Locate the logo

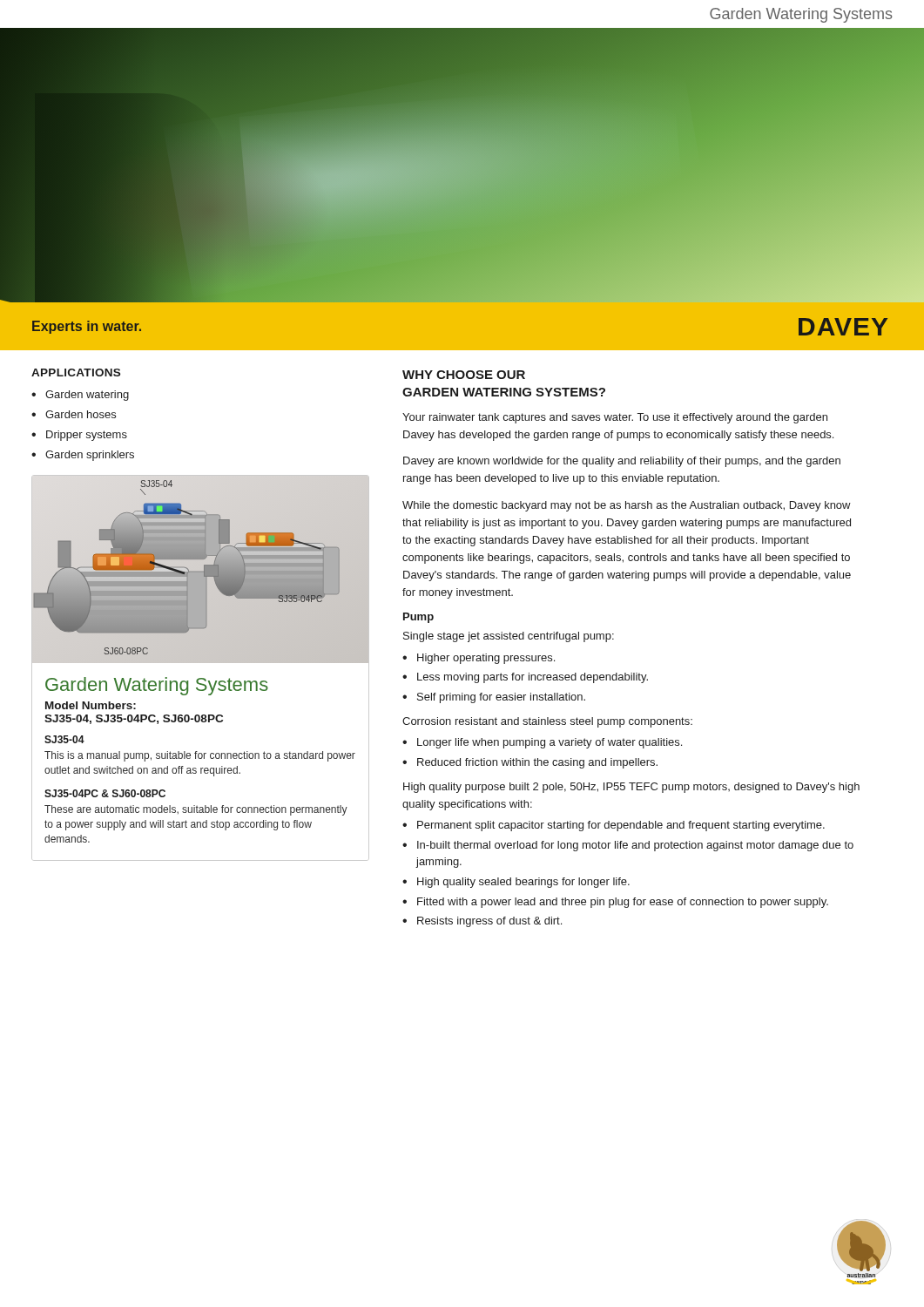point(861,1253)
